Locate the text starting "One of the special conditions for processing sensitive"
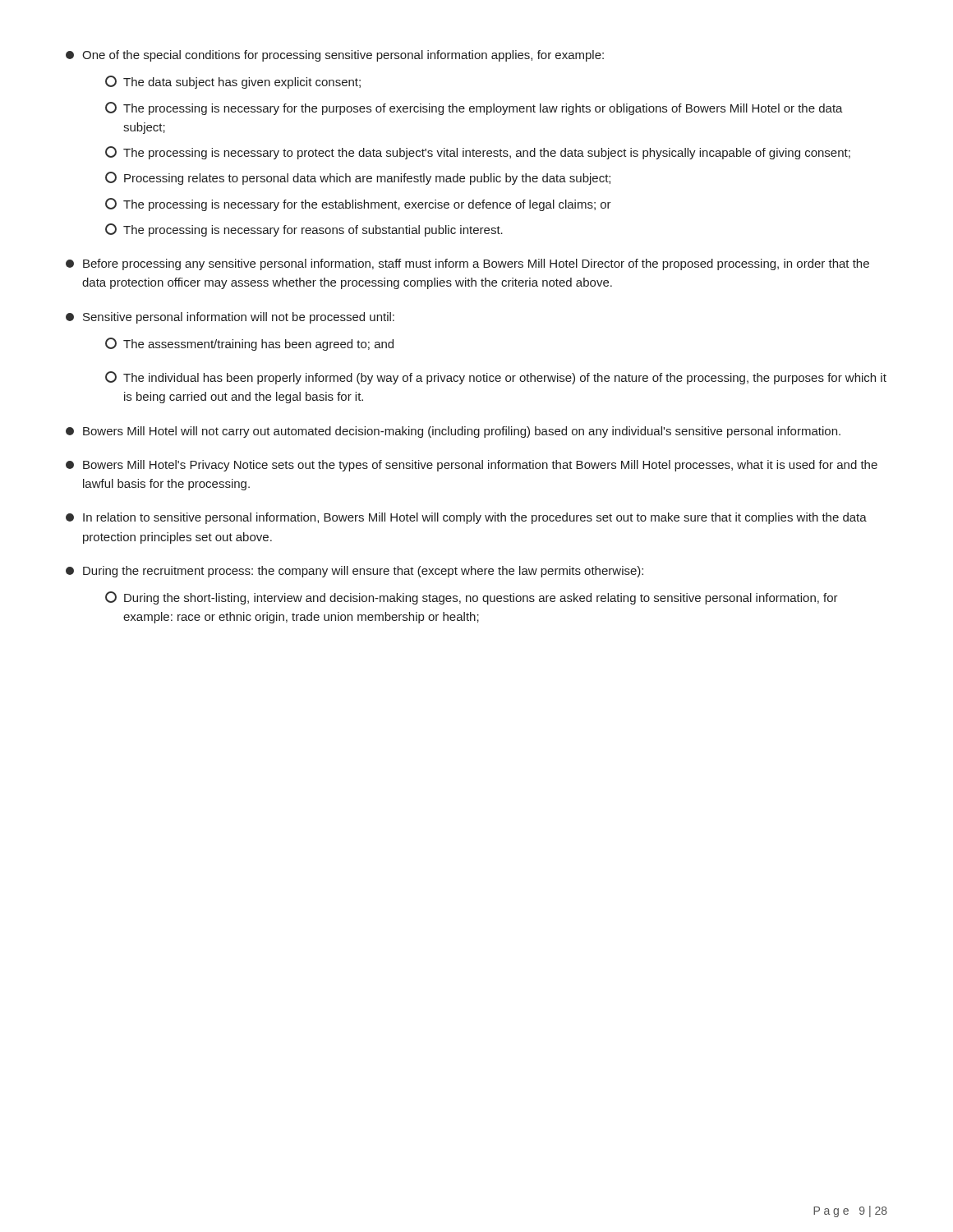This screenshot has height=1232, width=953. click(476, 144)
